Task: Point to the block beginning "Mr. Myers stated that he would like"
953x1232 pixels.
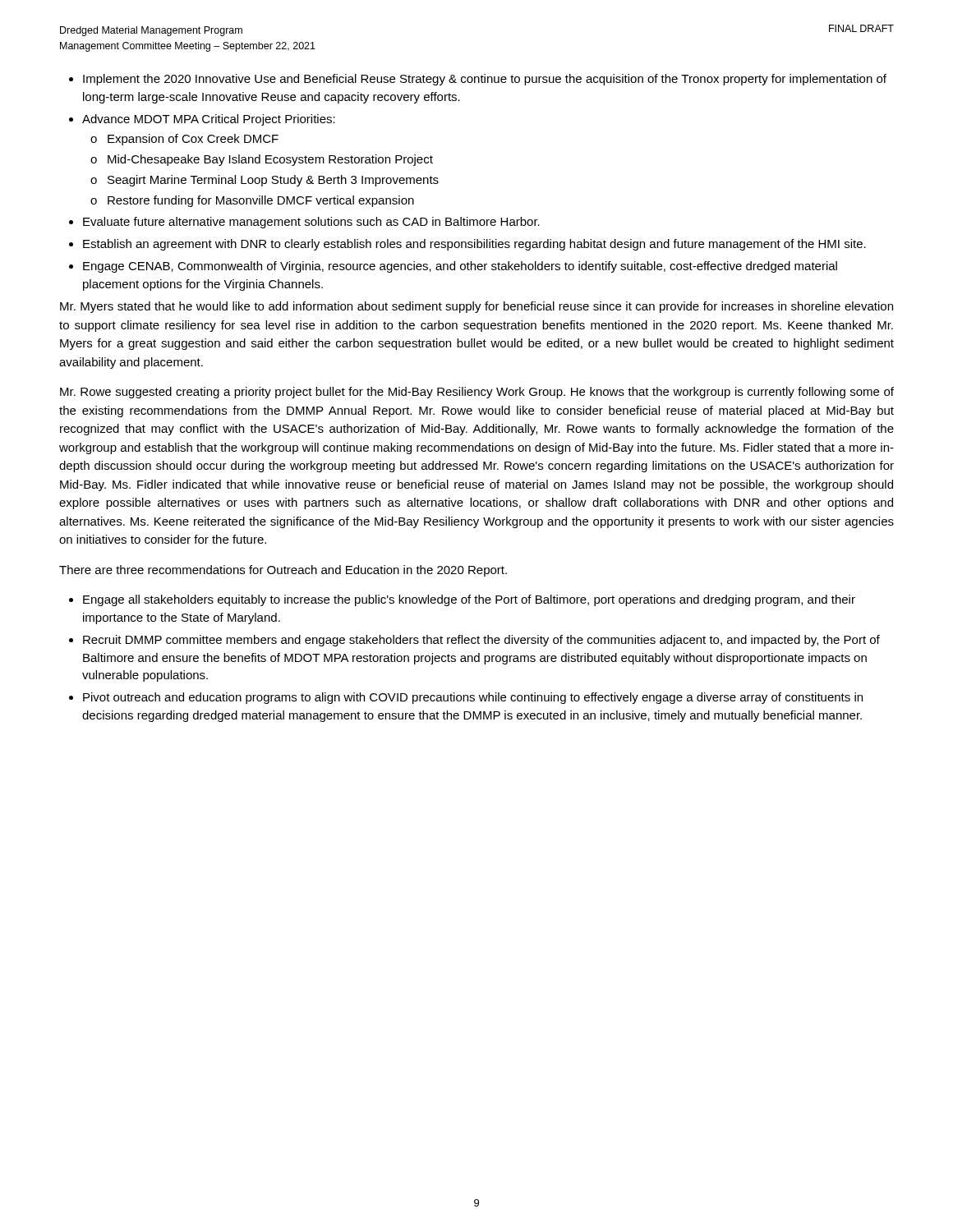Action: click(476, 334)
